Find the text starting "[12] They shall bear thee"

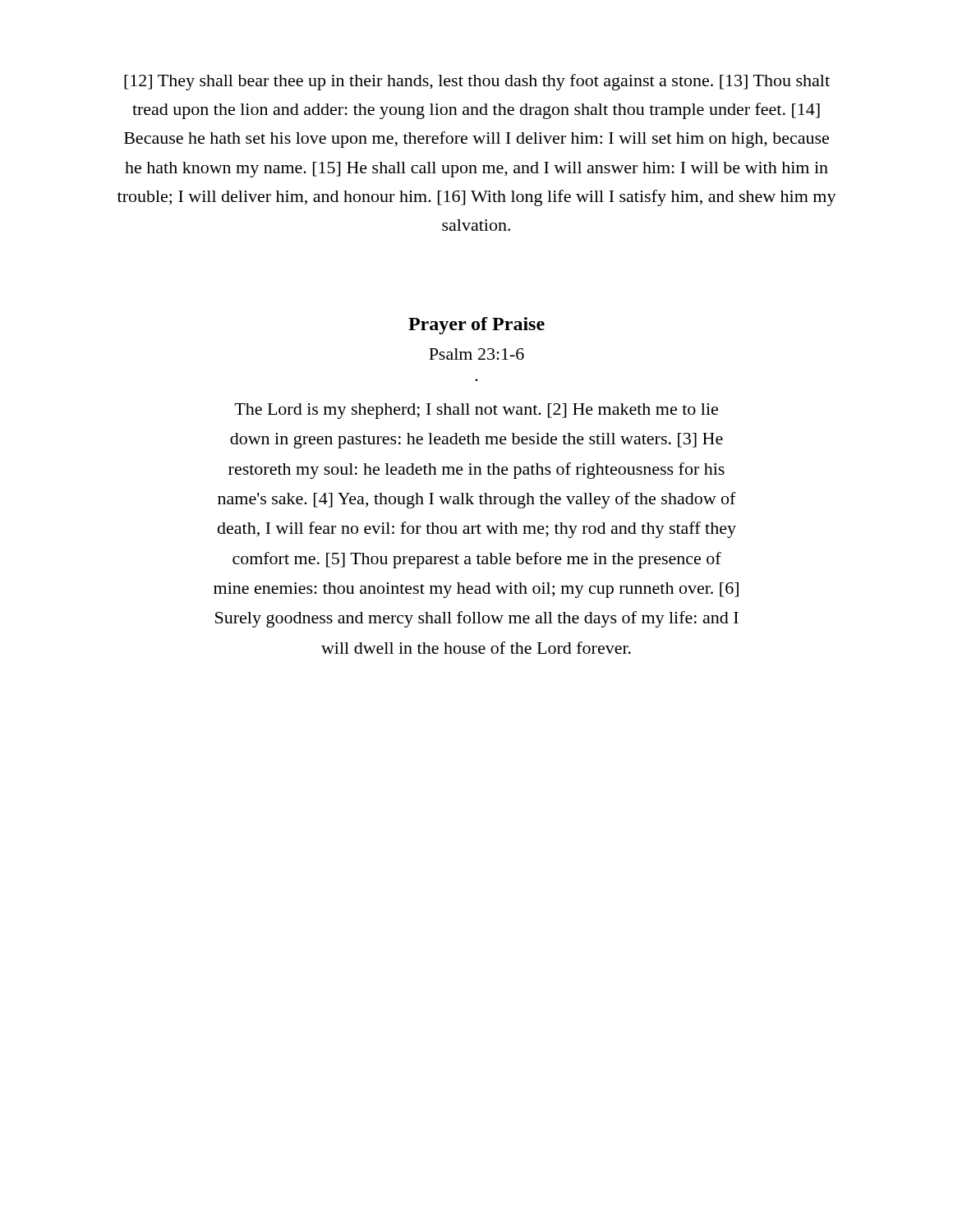(x=476, y=152)
